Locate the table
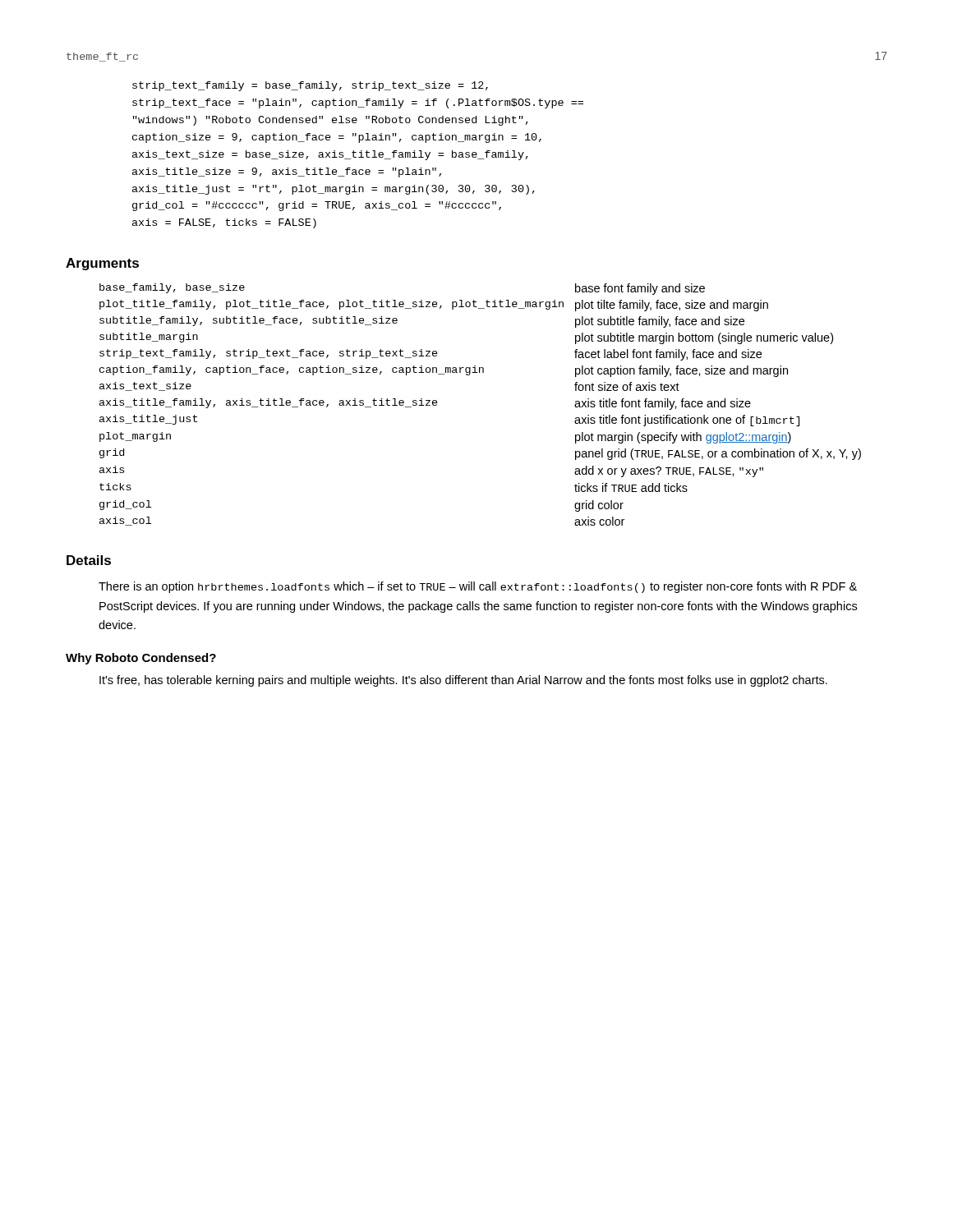Screen dimensions: 1232x953 (x=493, y=405)
